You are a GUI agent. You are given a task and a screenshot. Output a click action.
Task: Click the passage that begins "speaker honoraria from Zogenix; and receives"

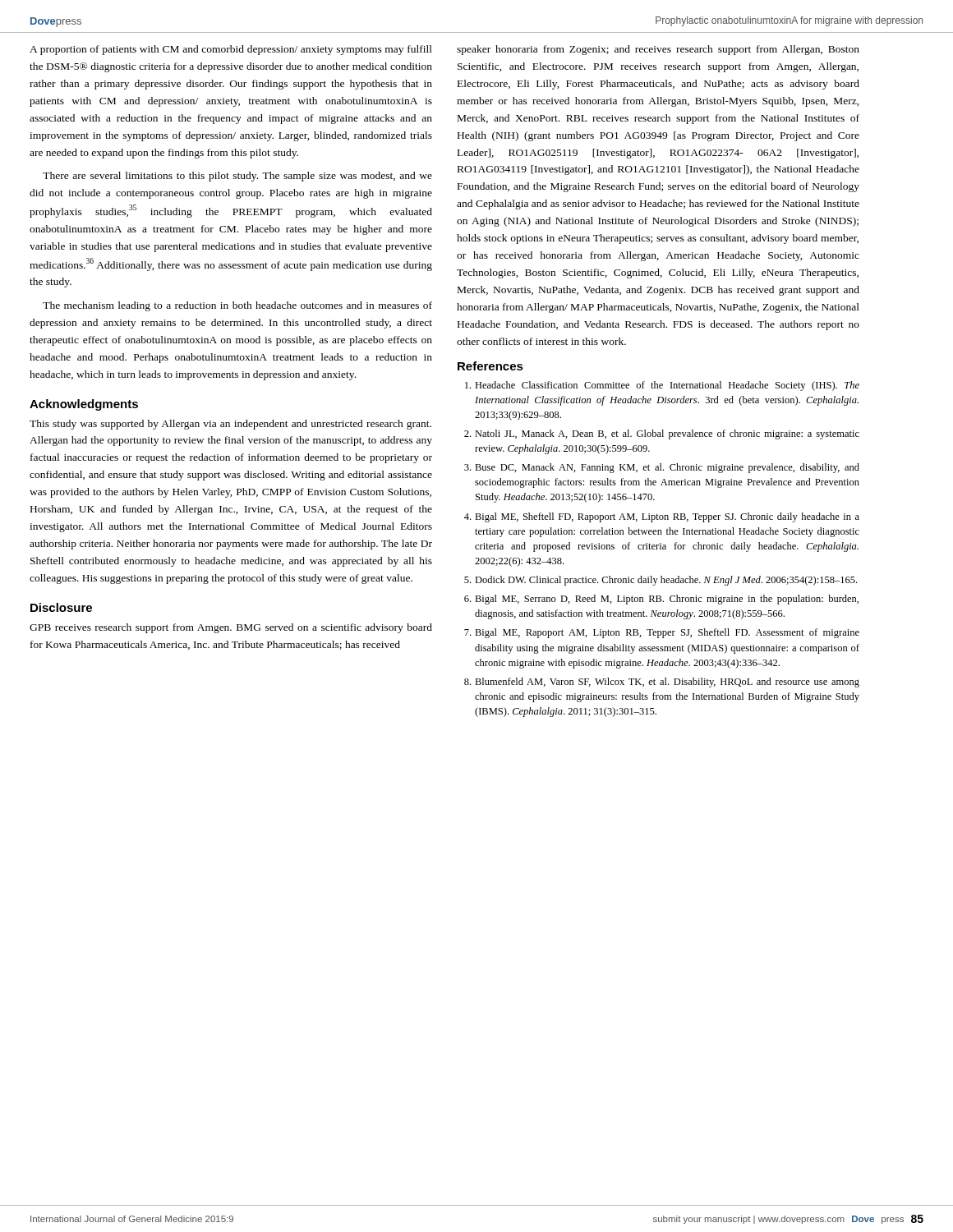(658, 196)
